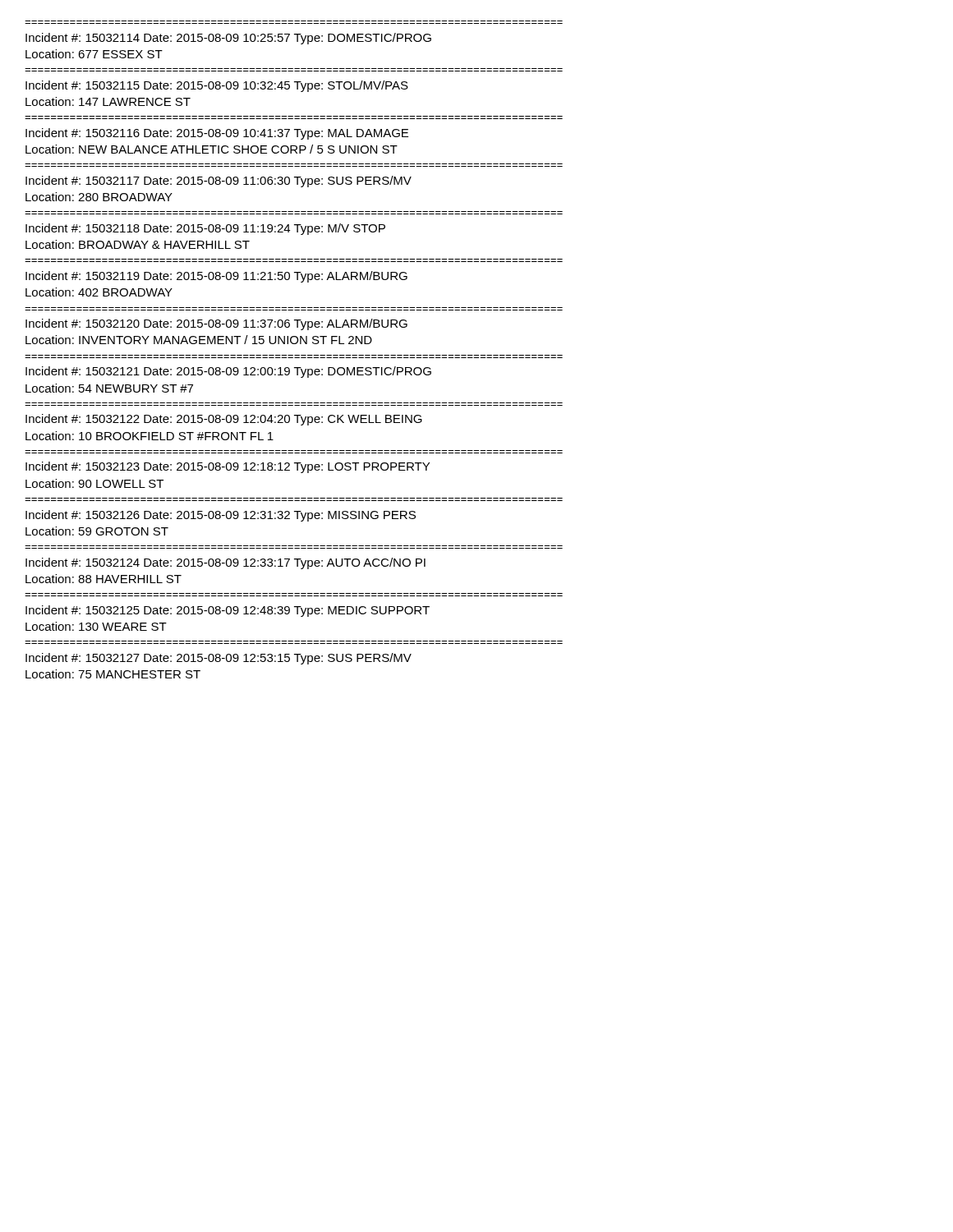The height and width of the screenshot is (1232, 953).
Task: Click on the region starting "==================================================================================== Incident #: 15032123 Date:"
Action: 228,467
